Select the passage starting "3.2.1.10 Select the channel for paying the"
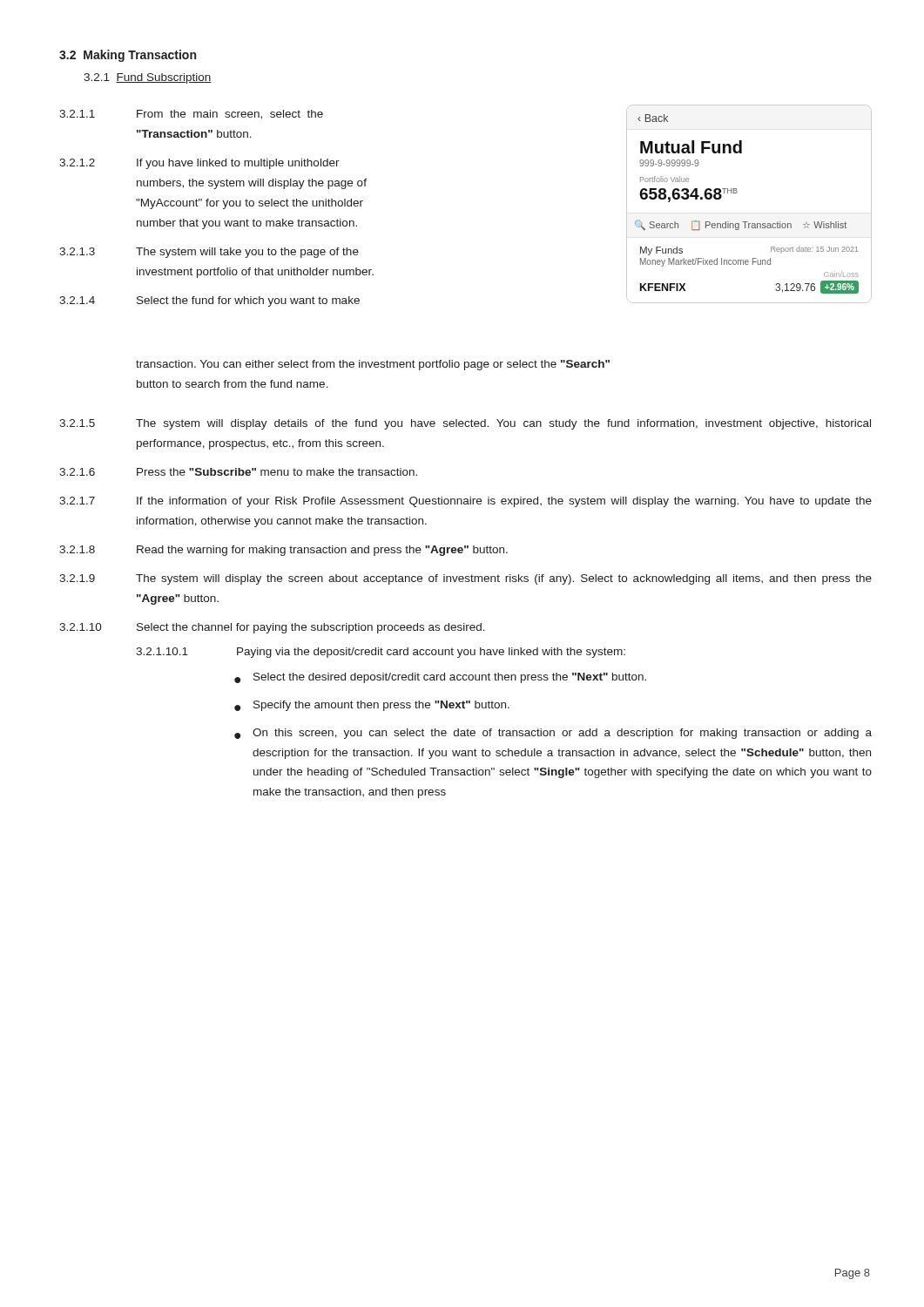Image resolution: width=924 pixels, height=1307 pixels. [x=465, y=627]
